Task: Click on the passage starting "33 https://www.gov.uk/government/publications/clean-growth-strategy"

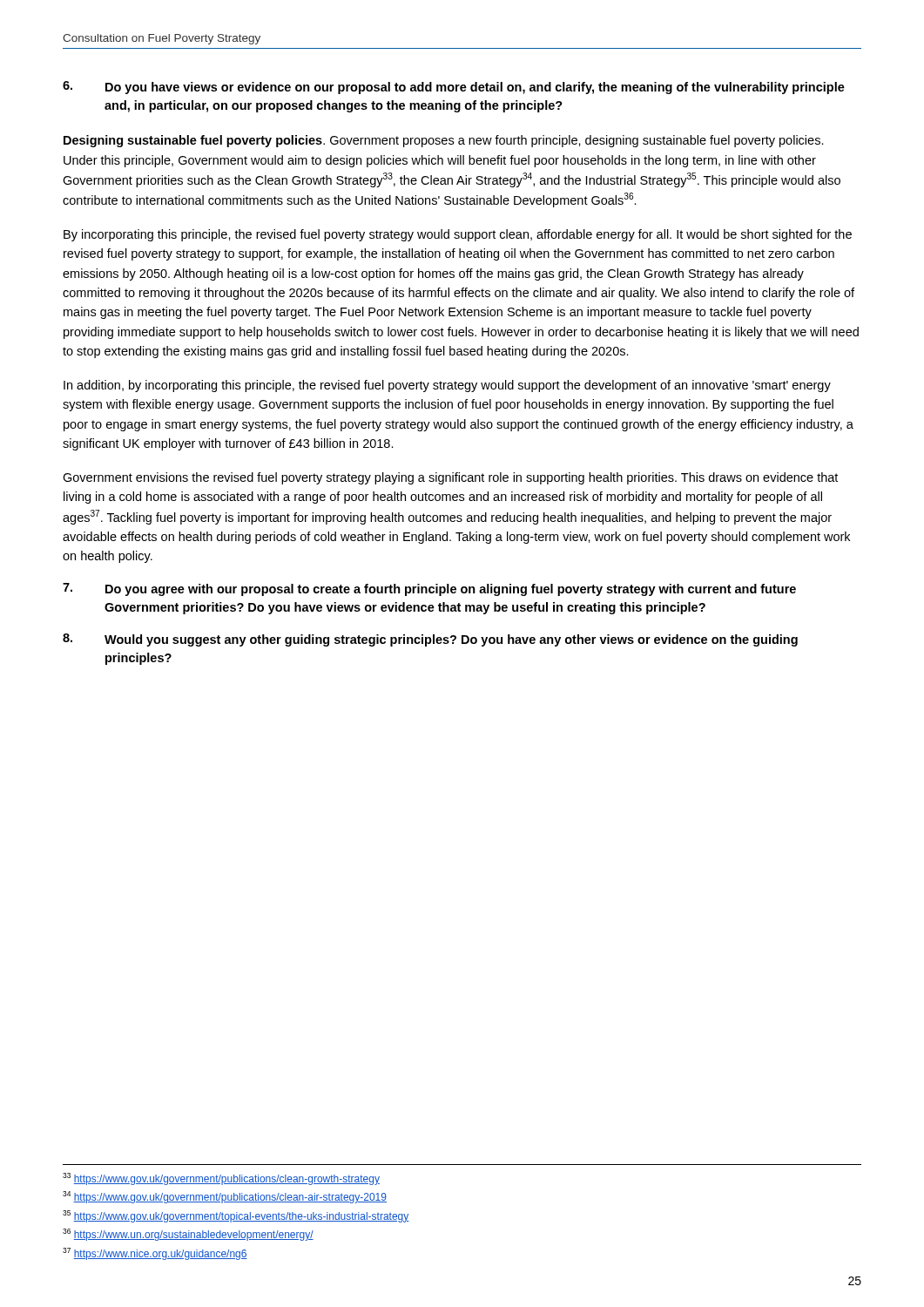Action: point(221,1178)
